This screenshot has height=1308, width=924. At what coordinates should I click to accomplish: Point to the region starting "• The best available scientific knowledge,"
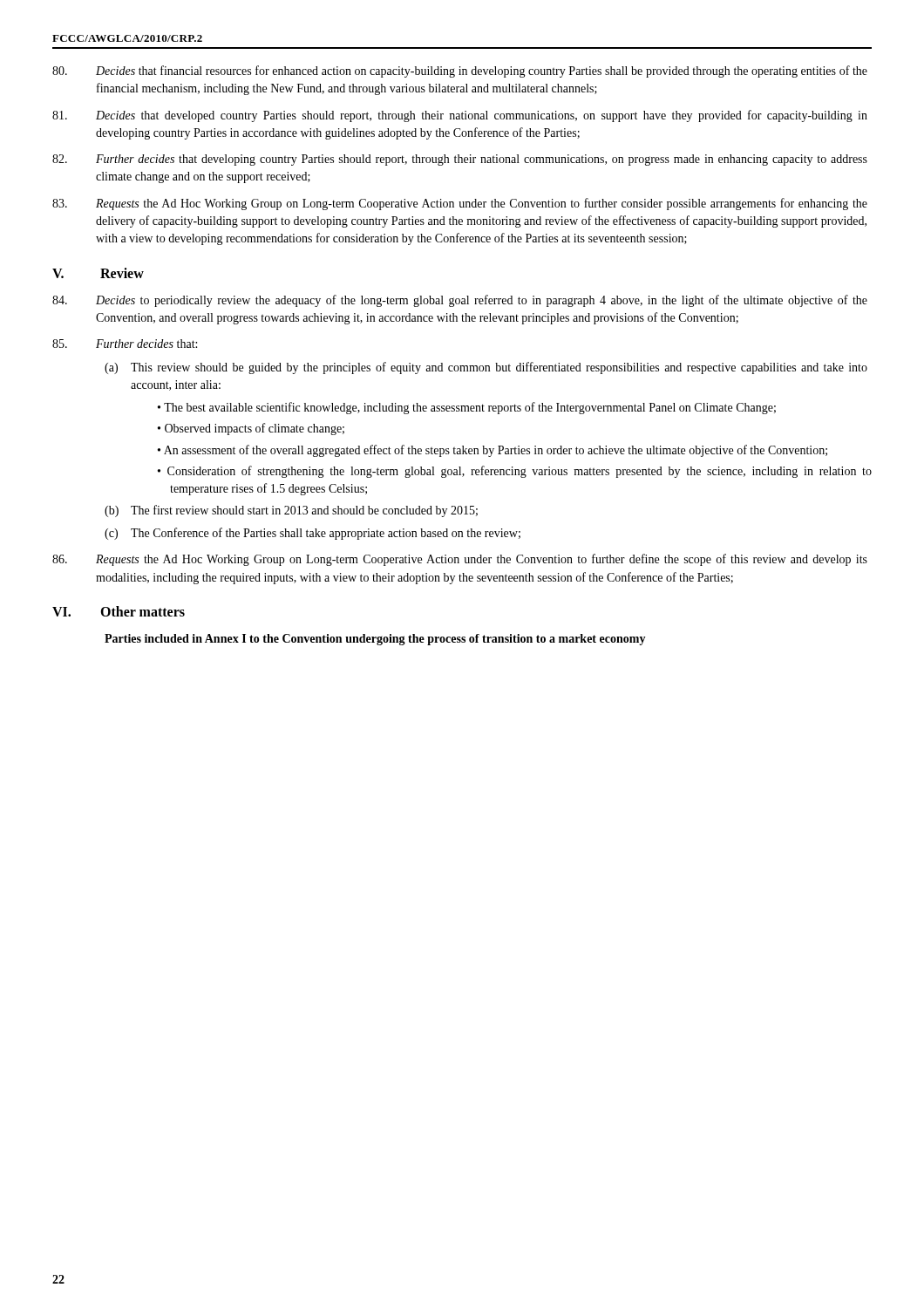(x=467, y=408)
